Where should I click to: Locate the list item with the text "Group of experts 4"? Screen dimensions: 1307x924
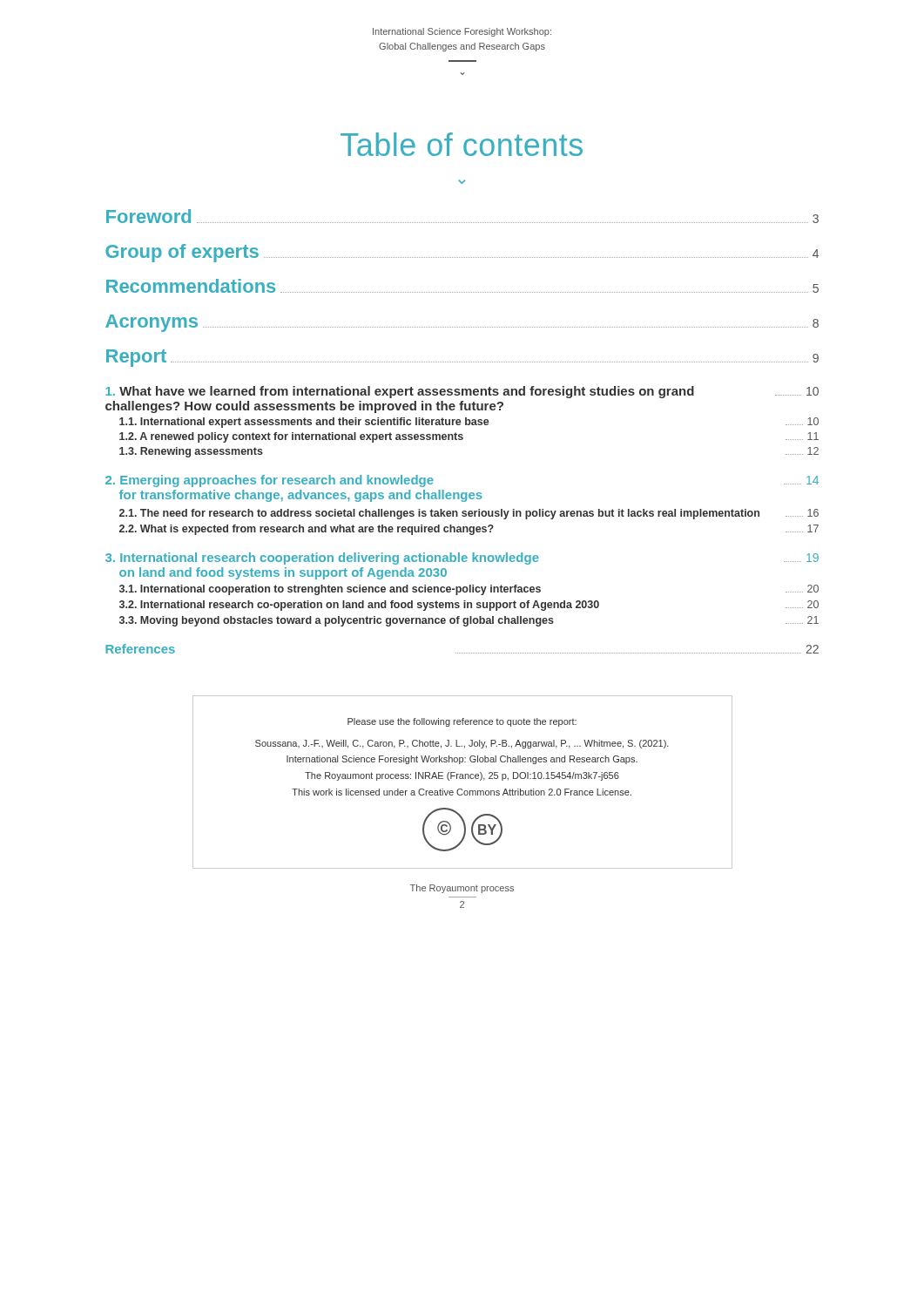(462, 252)
